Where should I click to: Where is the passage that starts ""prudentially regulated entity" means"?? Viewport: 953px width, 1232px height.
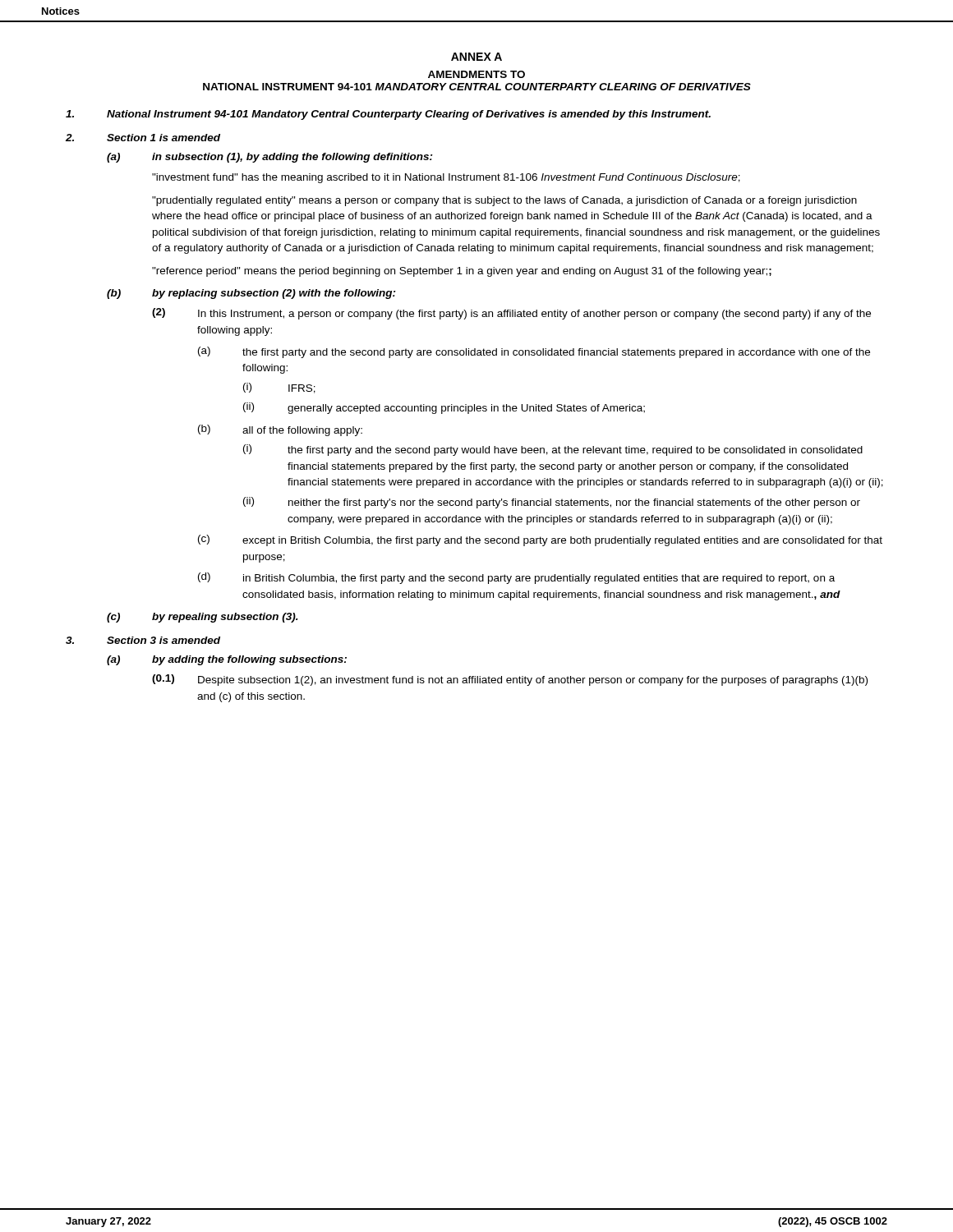tap(516, 224)
